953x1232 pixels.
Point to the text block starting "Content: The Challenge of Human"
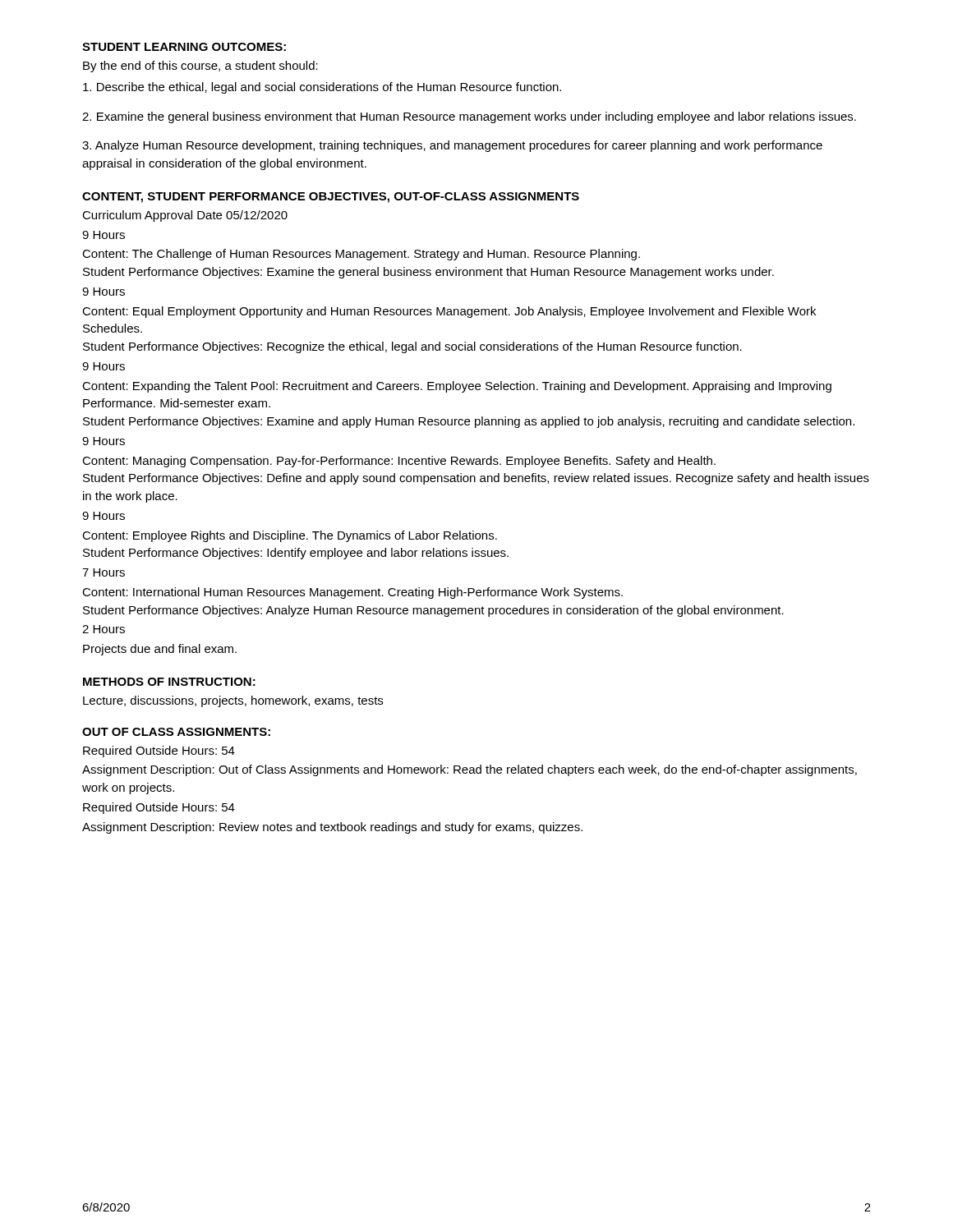(428, 263)
